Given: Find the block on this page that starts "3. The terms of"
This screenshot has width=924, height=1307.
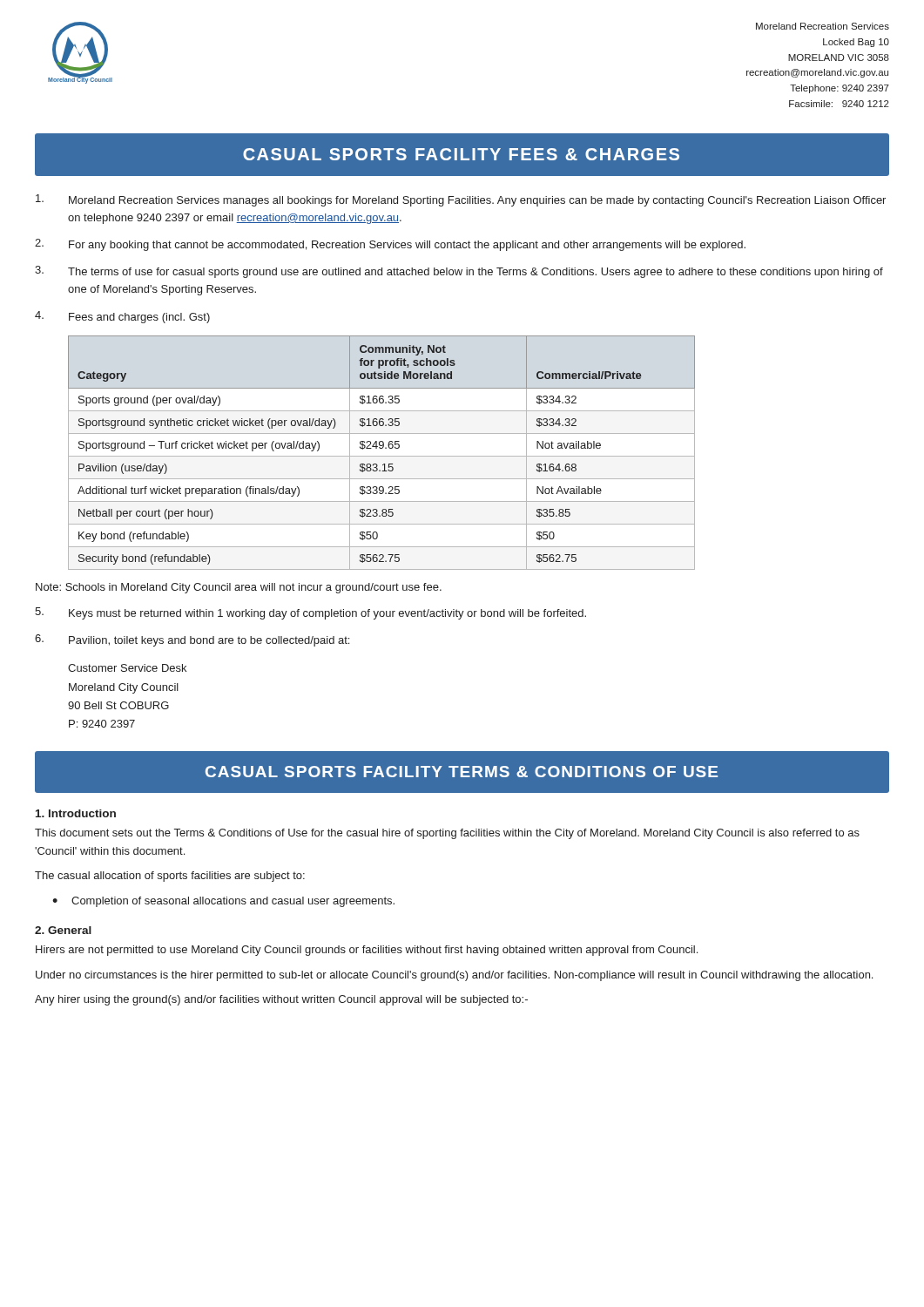Looking at the screenshot, I should click(x=462, y=281).
